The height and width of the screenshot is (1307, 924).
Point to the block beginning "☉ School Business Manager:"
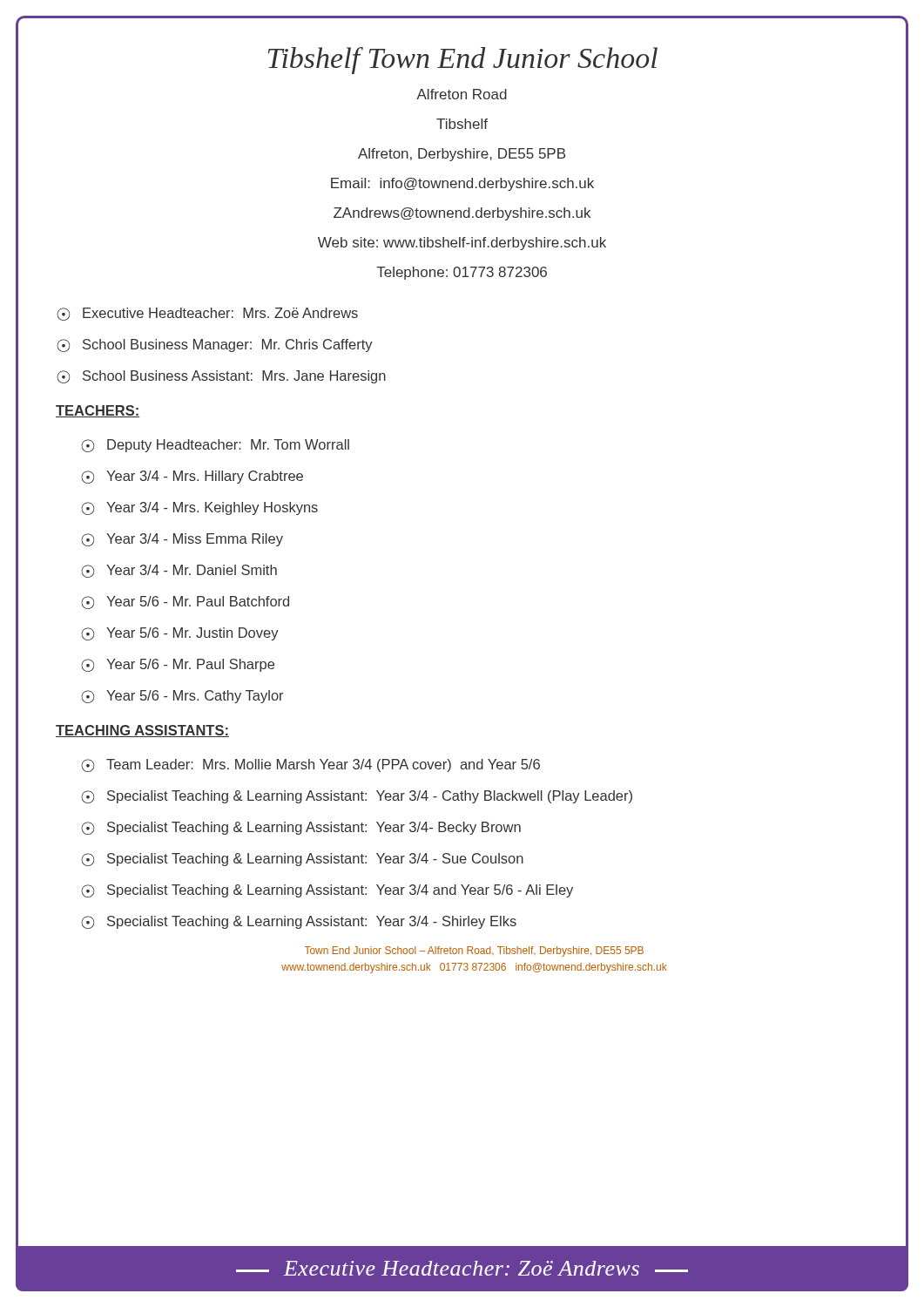(x=214, y=346)
